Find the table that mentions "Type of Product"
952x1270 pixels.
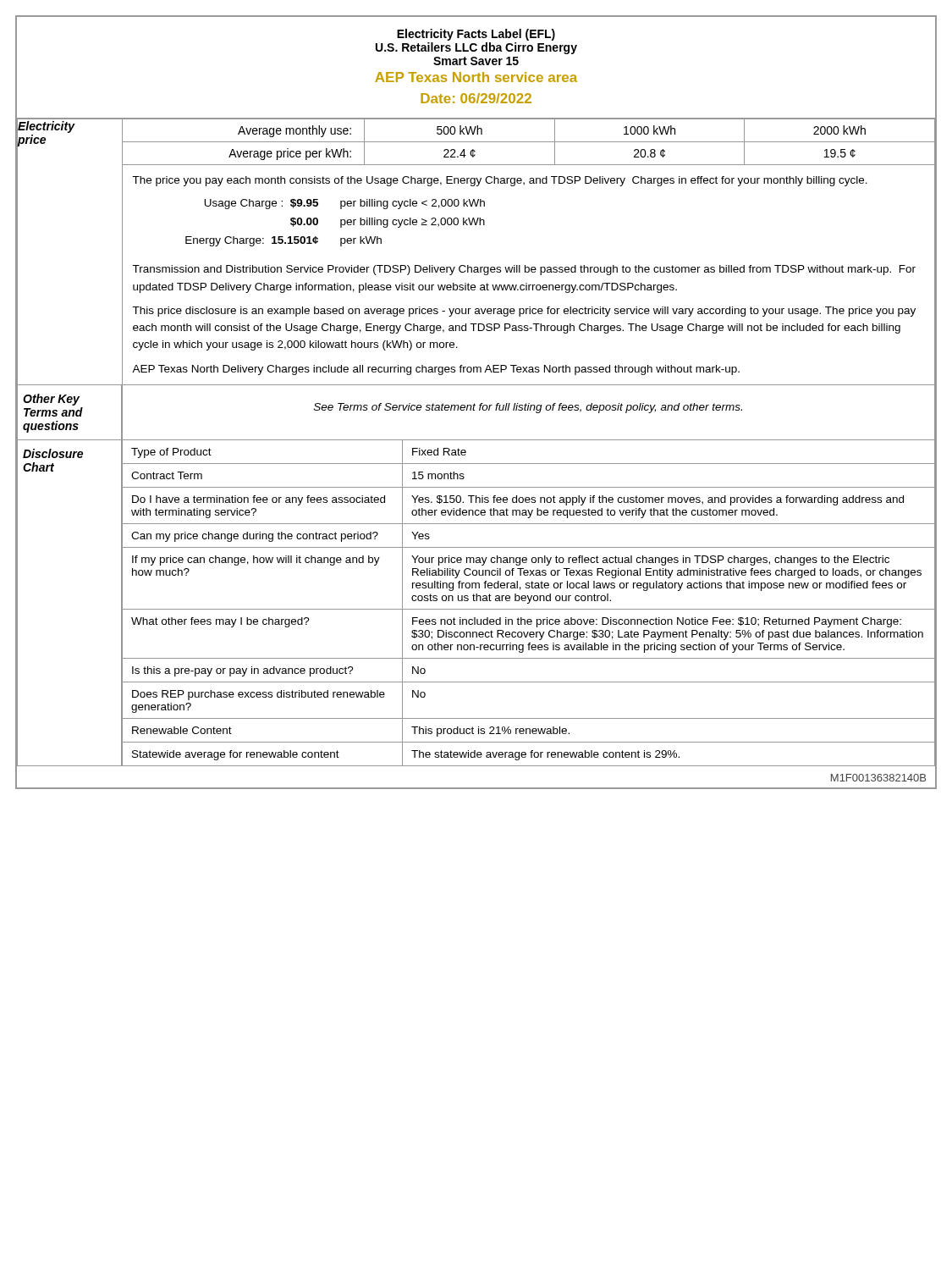[x=528, y=603]
